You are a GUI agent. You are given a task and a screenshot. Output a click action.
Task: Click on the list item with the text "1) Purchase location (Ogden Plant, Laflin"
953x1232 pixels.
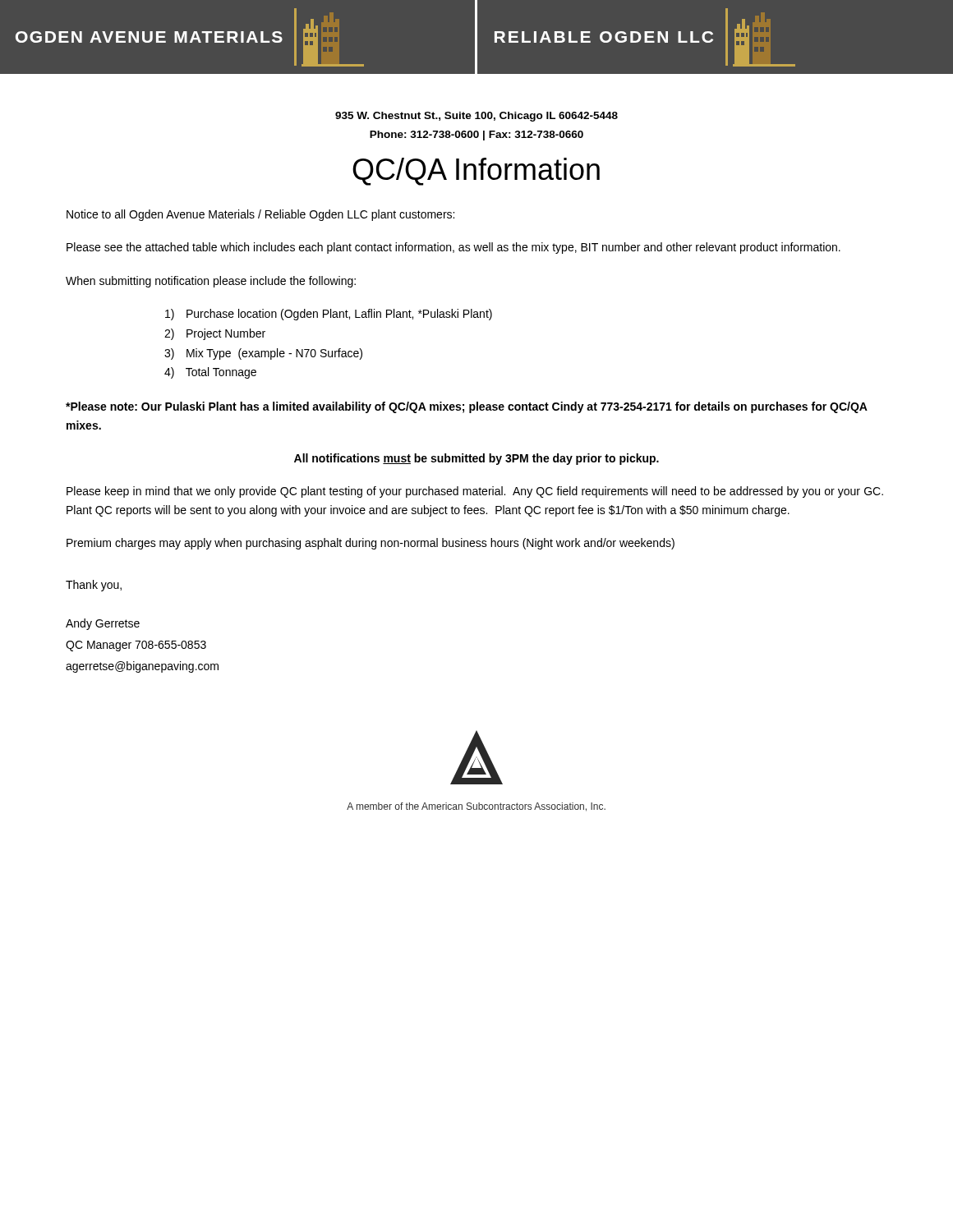pyautogui.click(x=328, y=315)
